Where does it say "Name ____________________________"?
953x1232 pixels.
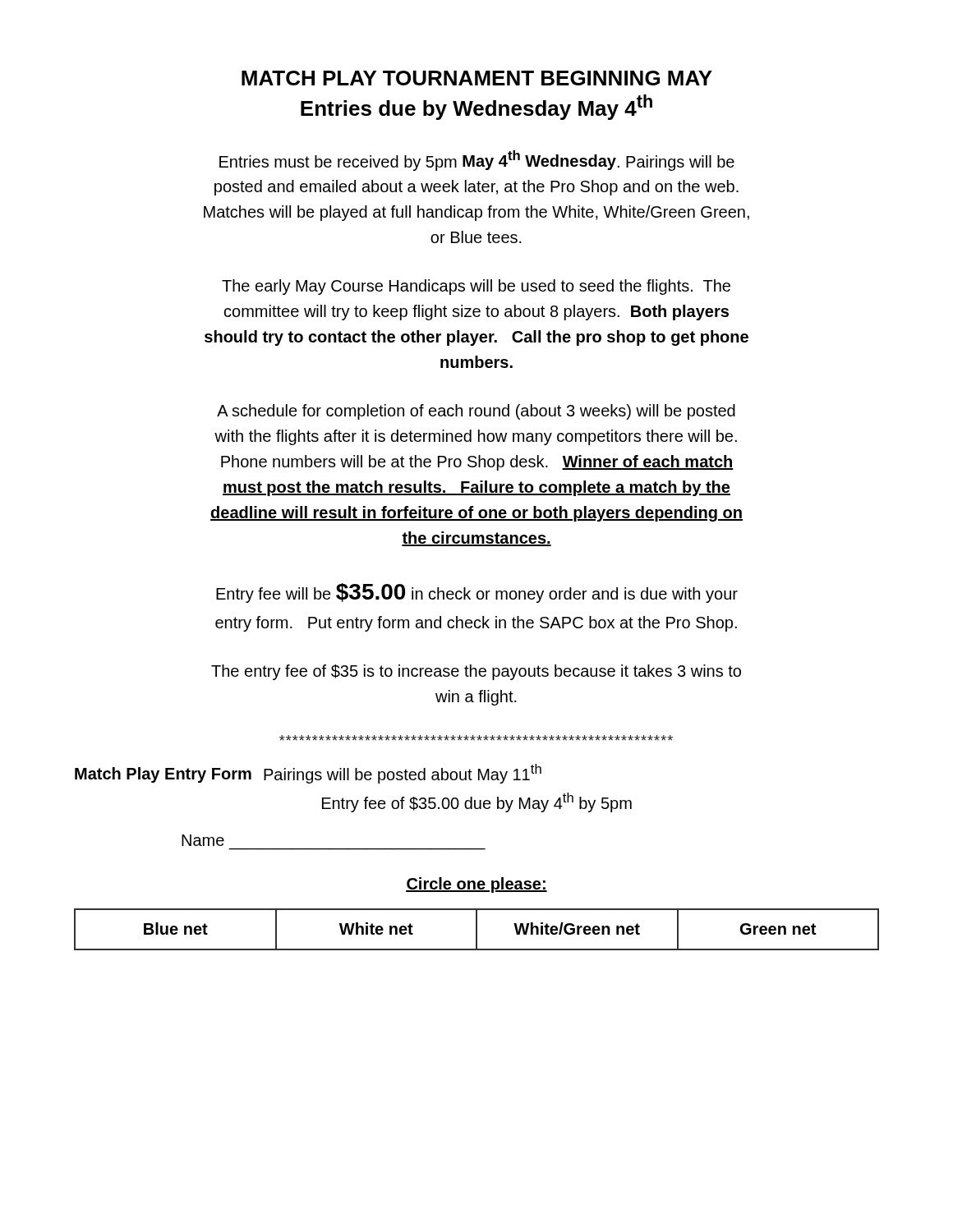coord(333,840)
